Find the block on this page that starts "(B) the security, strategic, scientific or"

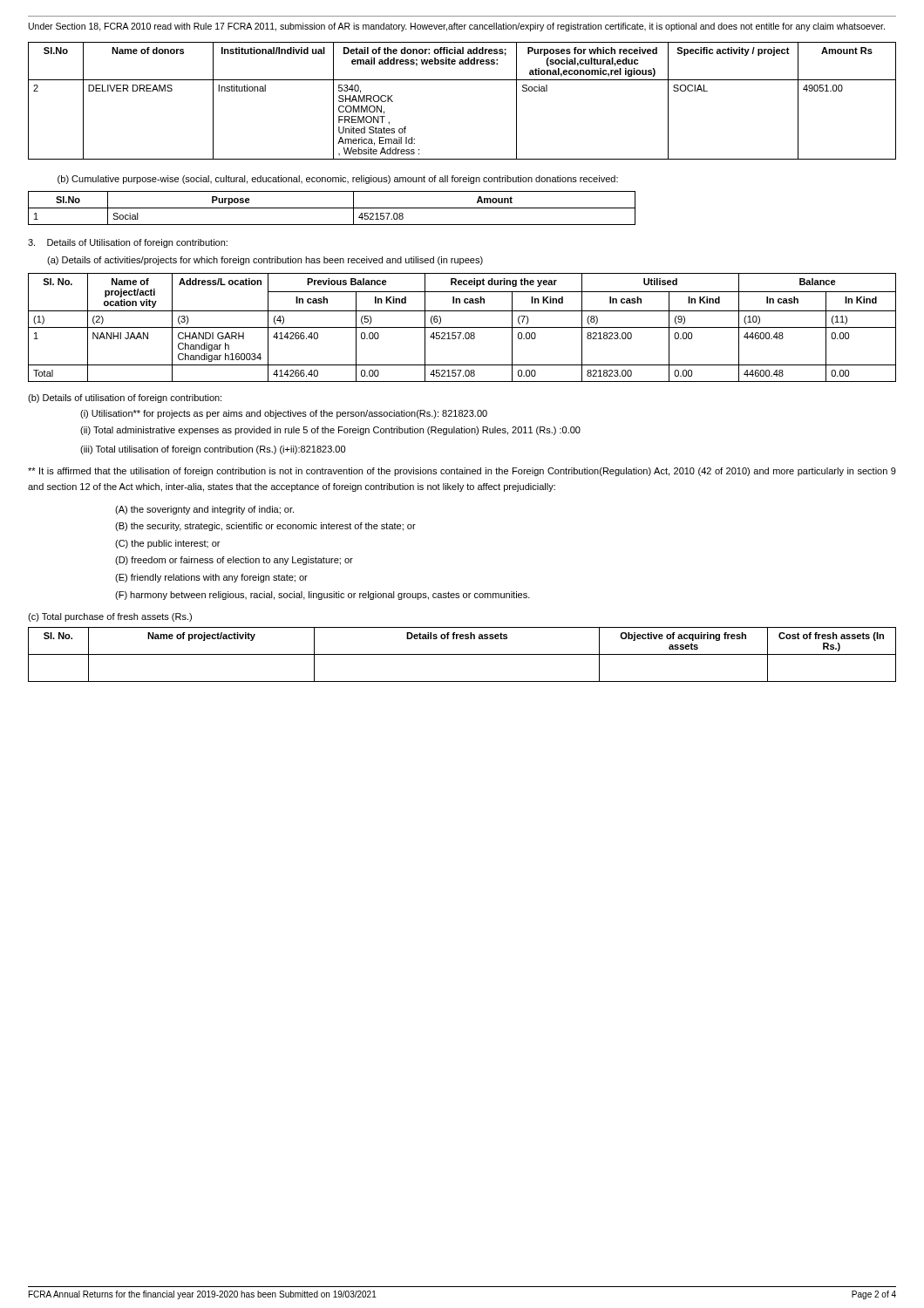265,526
